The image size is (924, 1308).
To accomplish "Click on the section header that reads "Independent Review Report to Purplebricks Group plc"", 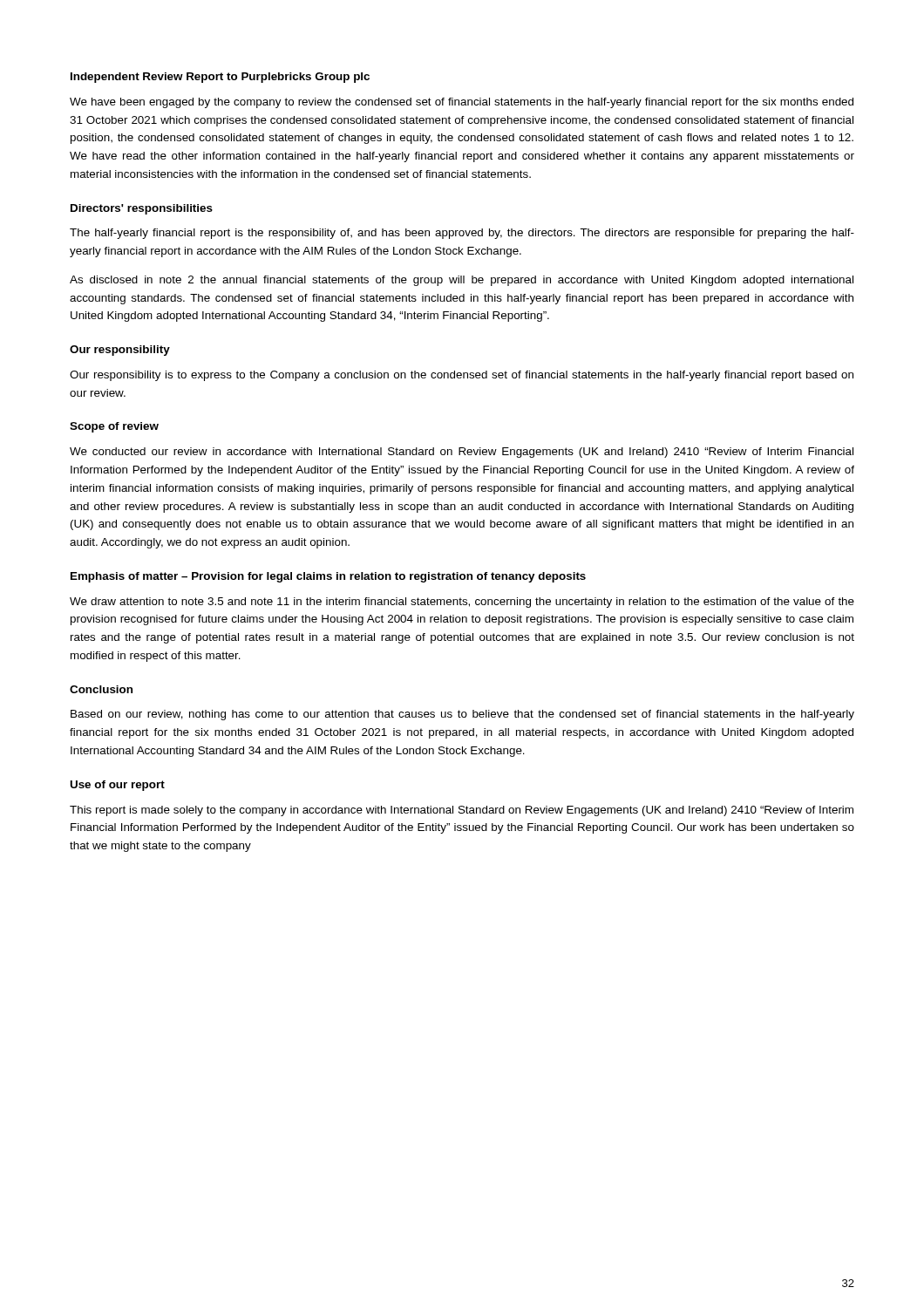I will [x=220, y=76].
